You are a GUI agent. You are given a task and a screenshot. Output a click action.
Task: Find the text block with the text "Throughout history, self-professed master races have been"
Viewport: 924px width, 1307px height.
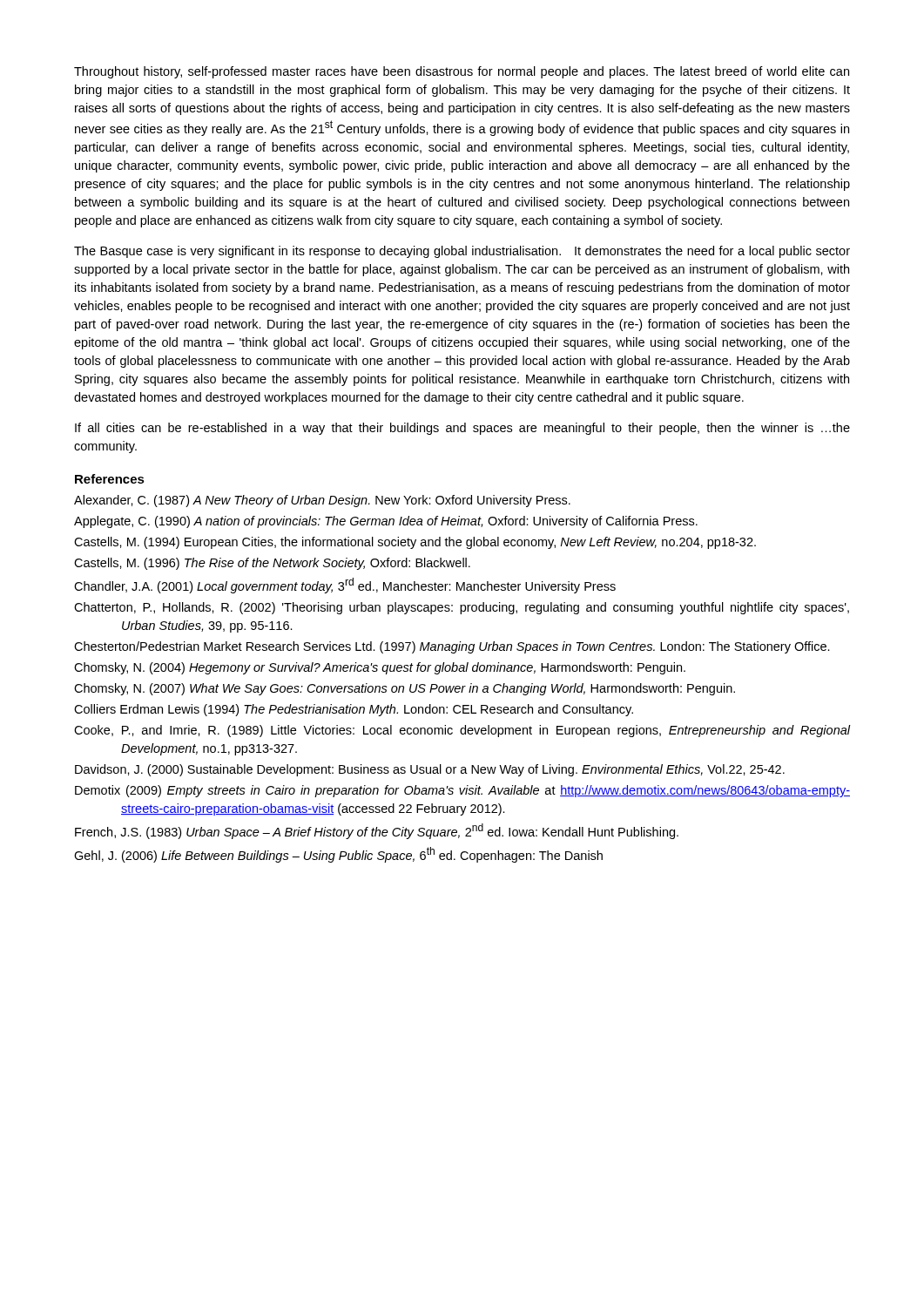pos(462,146)
